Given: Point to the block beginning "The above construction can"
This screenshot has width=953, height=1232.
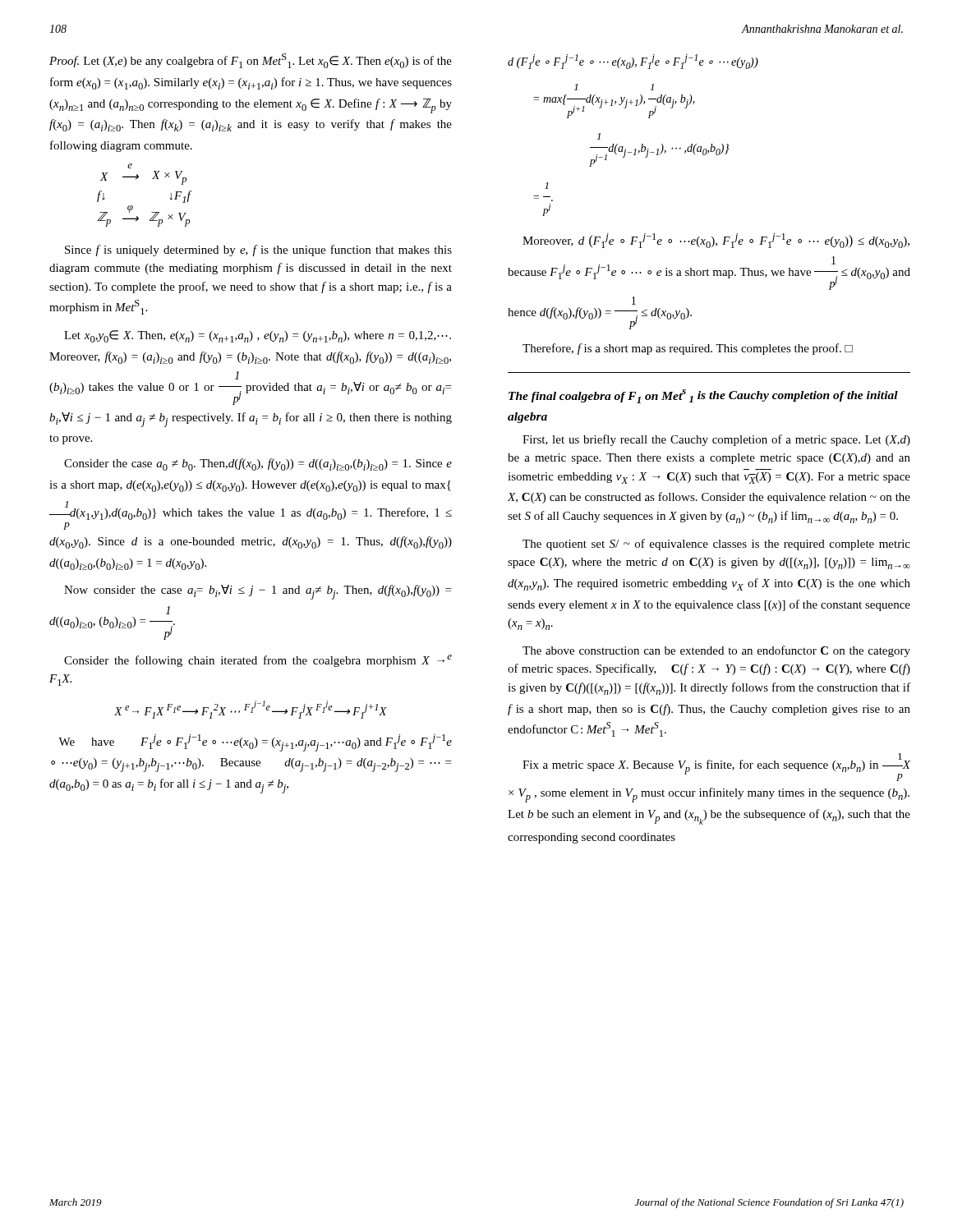Looking at the screenshot, I should [x=709, y=691].
